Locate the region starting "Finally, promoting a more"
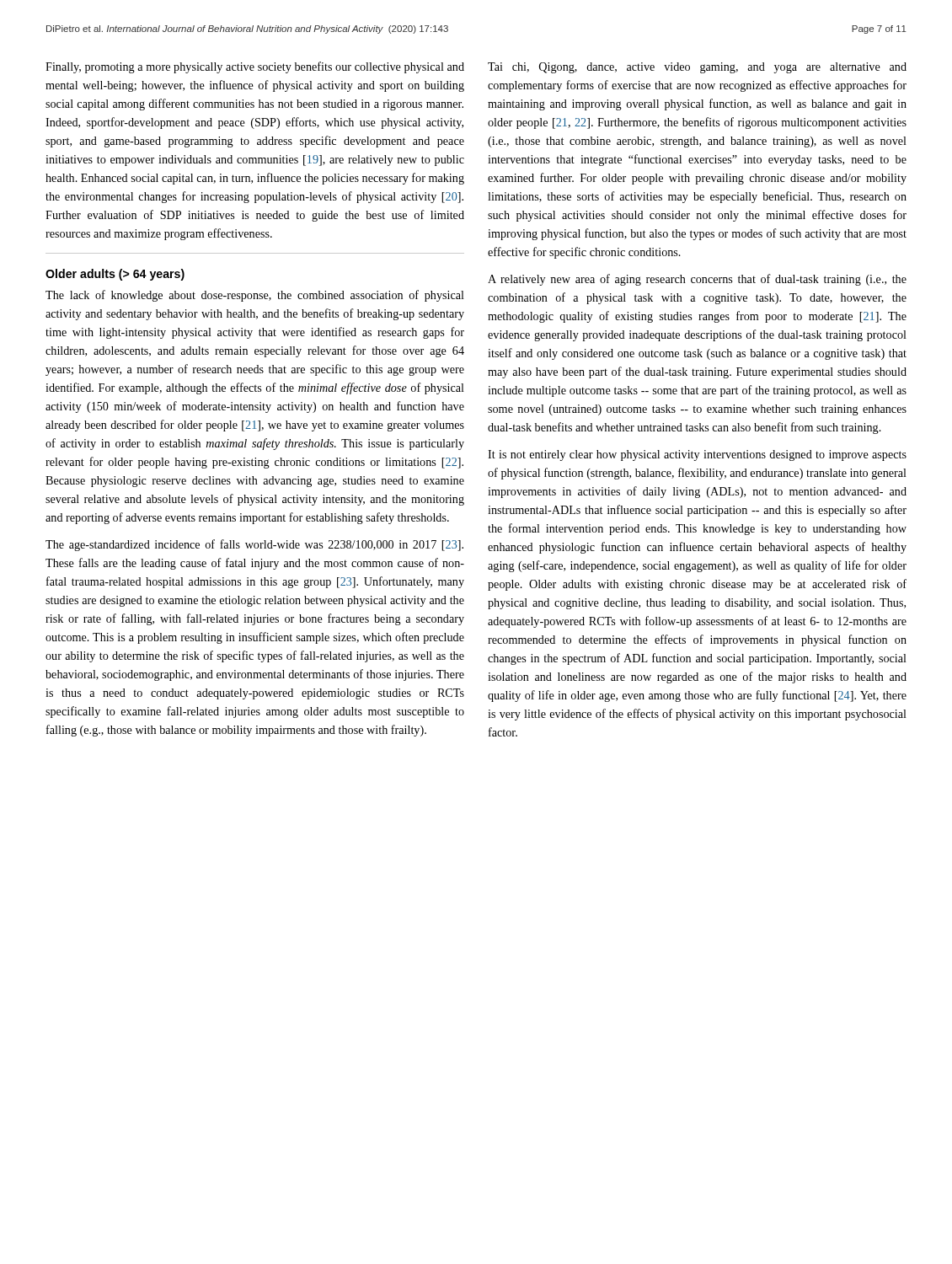This screenshot has height=1264, width=952. point(255,150)
